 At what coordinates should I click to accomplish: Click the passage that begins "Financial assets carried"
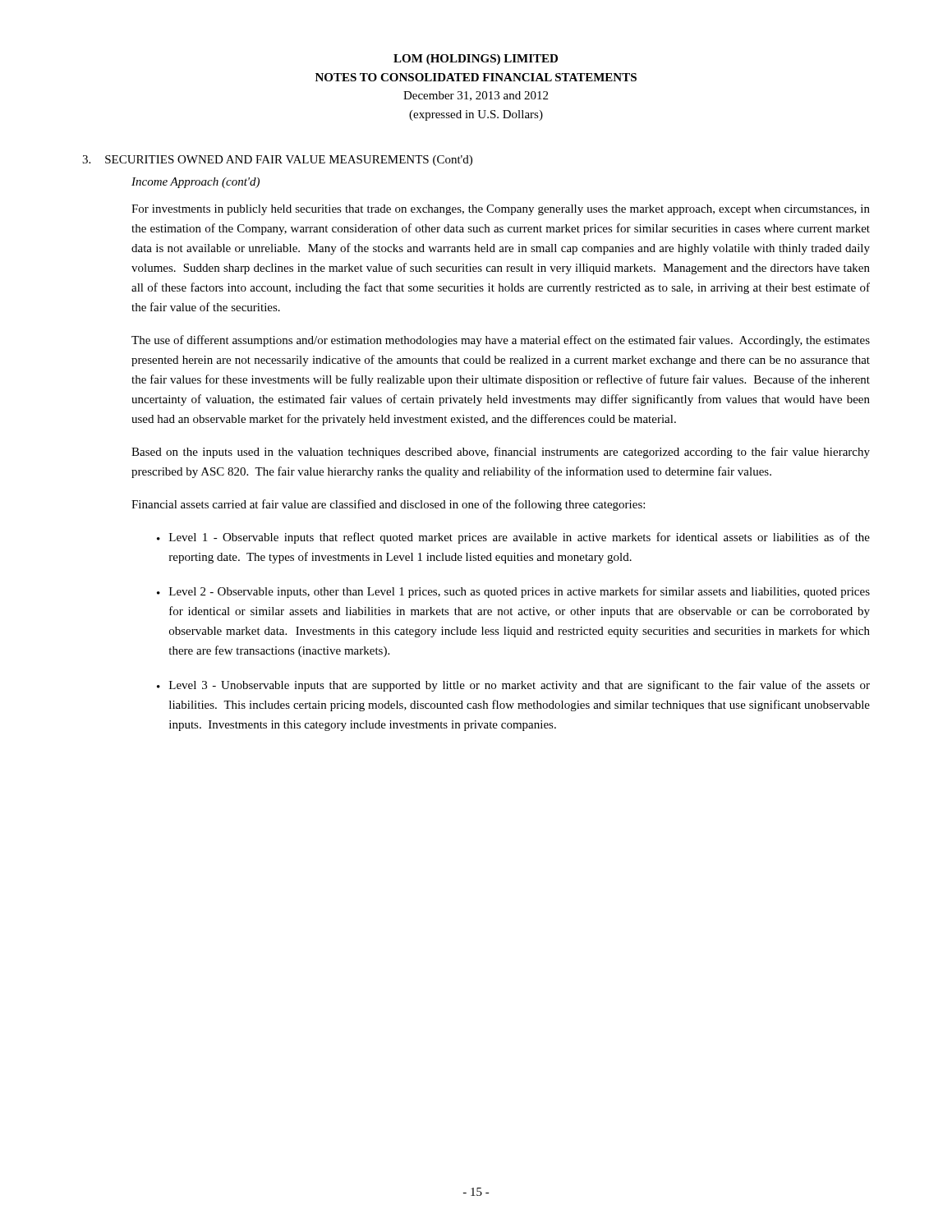click(x=389, y=504)
